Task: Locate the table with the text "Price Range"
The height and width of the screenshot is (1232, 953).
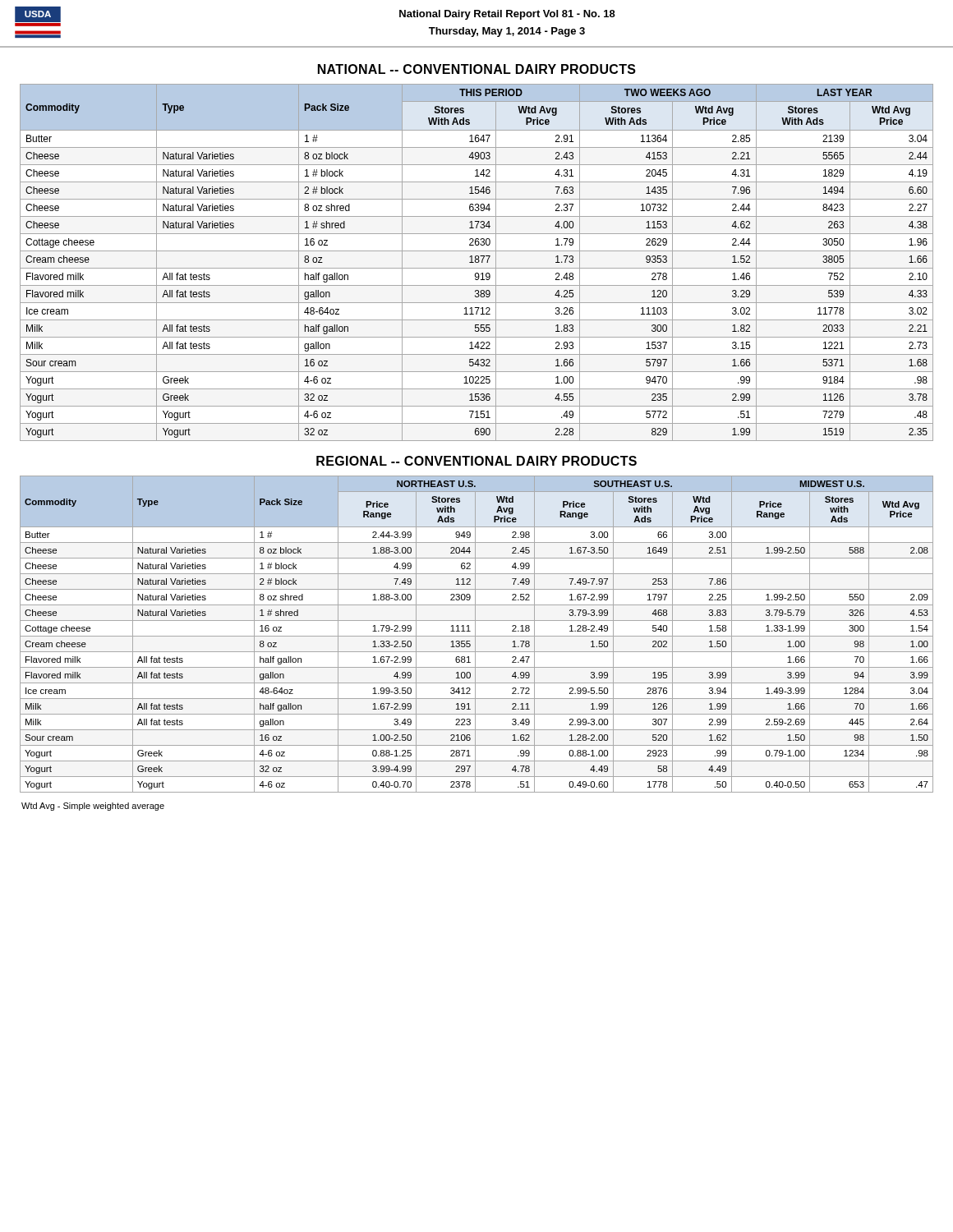Action: [476, 634]
